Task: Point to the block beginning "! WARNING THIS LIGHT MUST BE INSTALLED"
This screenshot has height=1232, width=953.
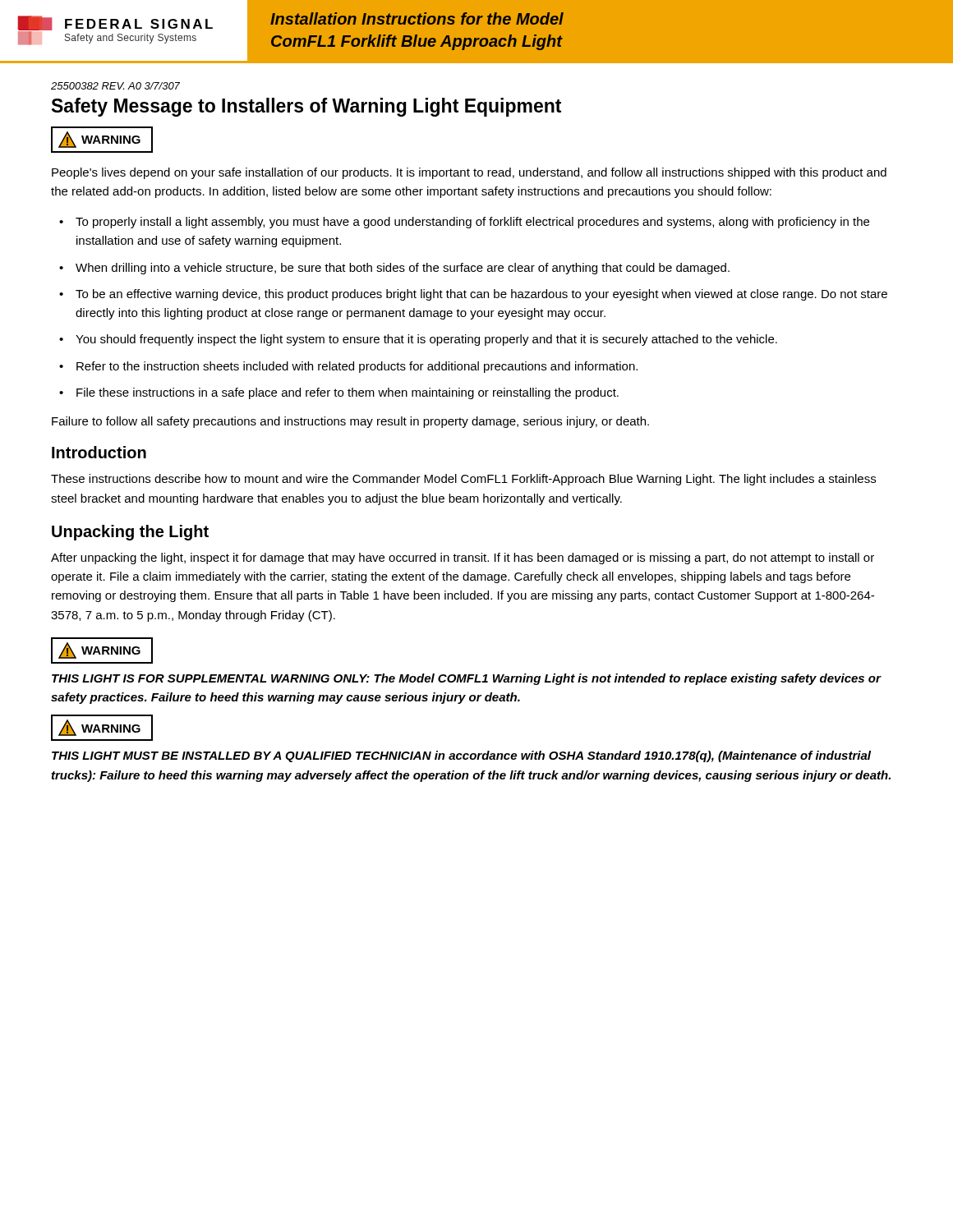Action: [x=476, y=750]
